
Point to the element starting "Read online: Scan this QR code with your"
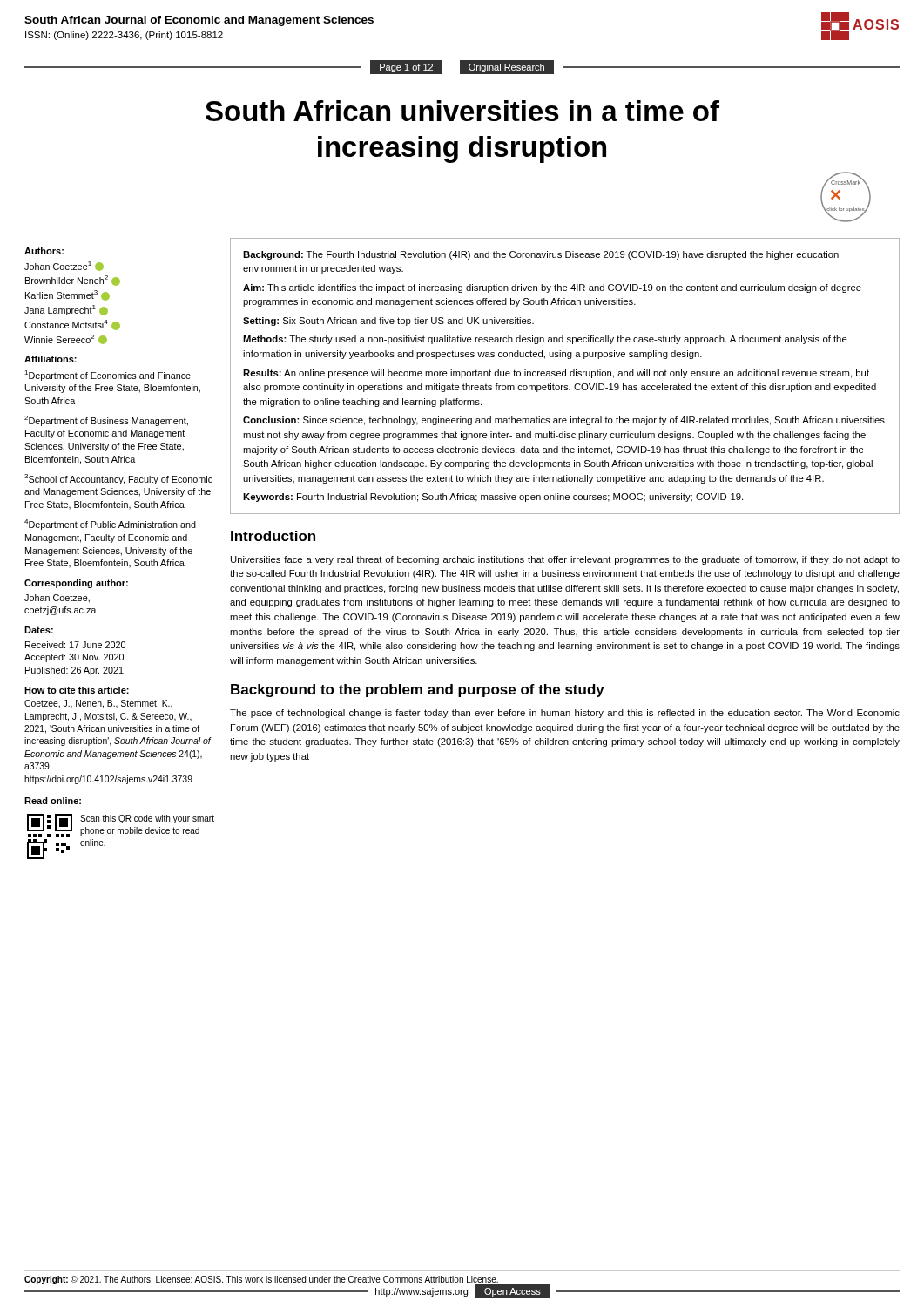(119, 828)
